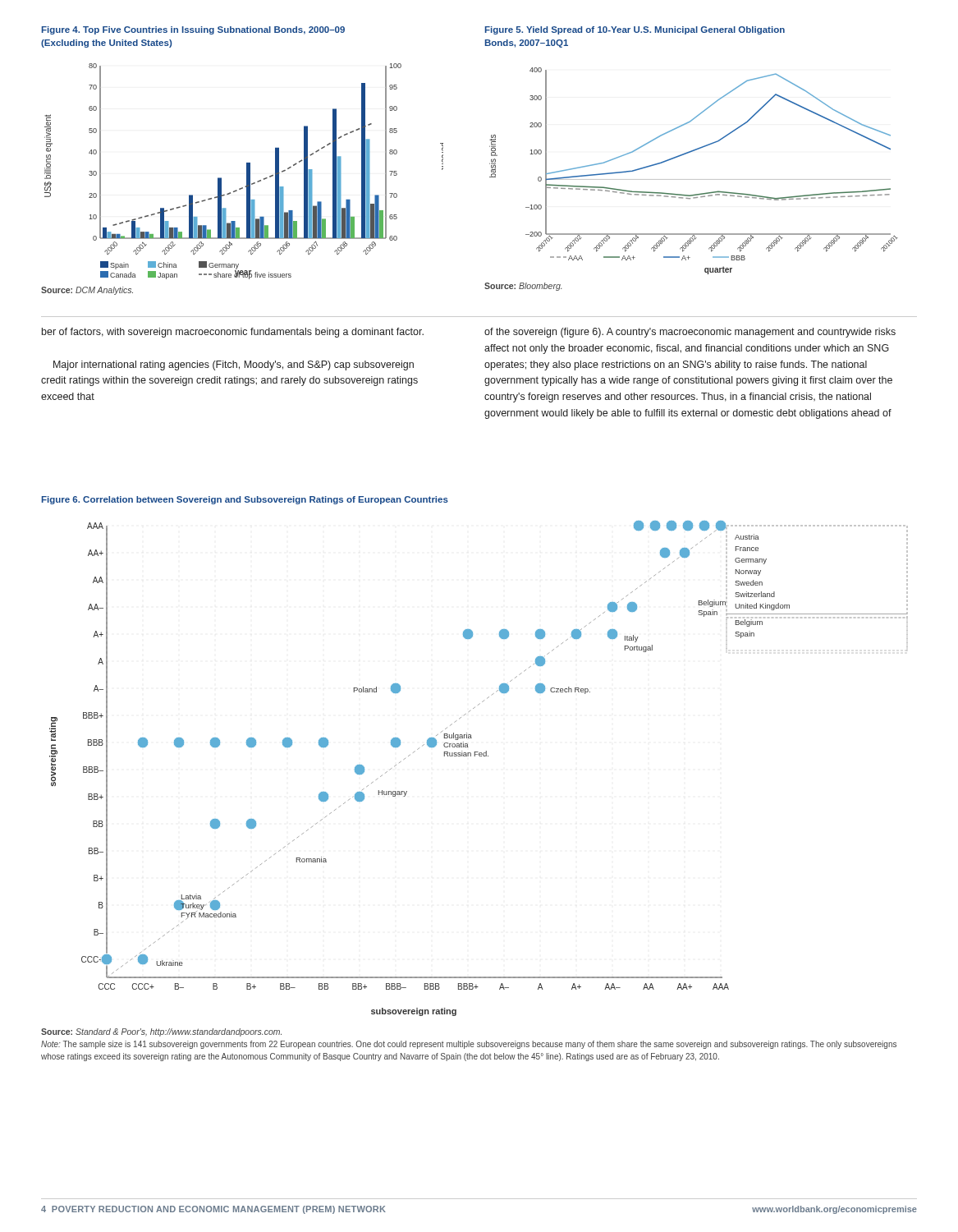Screen dimensions: 1232x958
Task: Locate the block of text that opens with "ber of factors,"
Action: 233,364
